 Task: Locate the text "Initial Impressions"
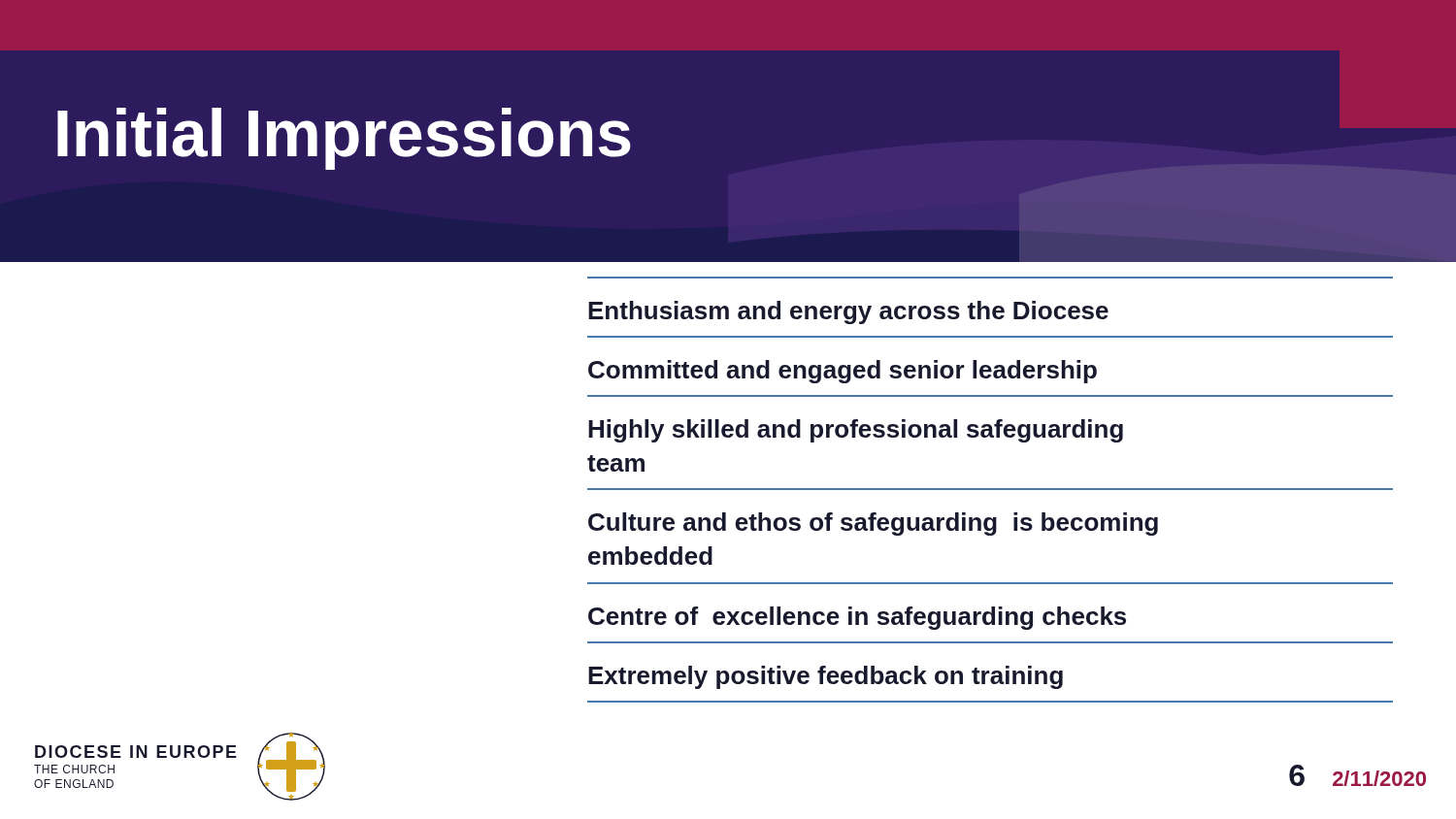pos(466,133)
